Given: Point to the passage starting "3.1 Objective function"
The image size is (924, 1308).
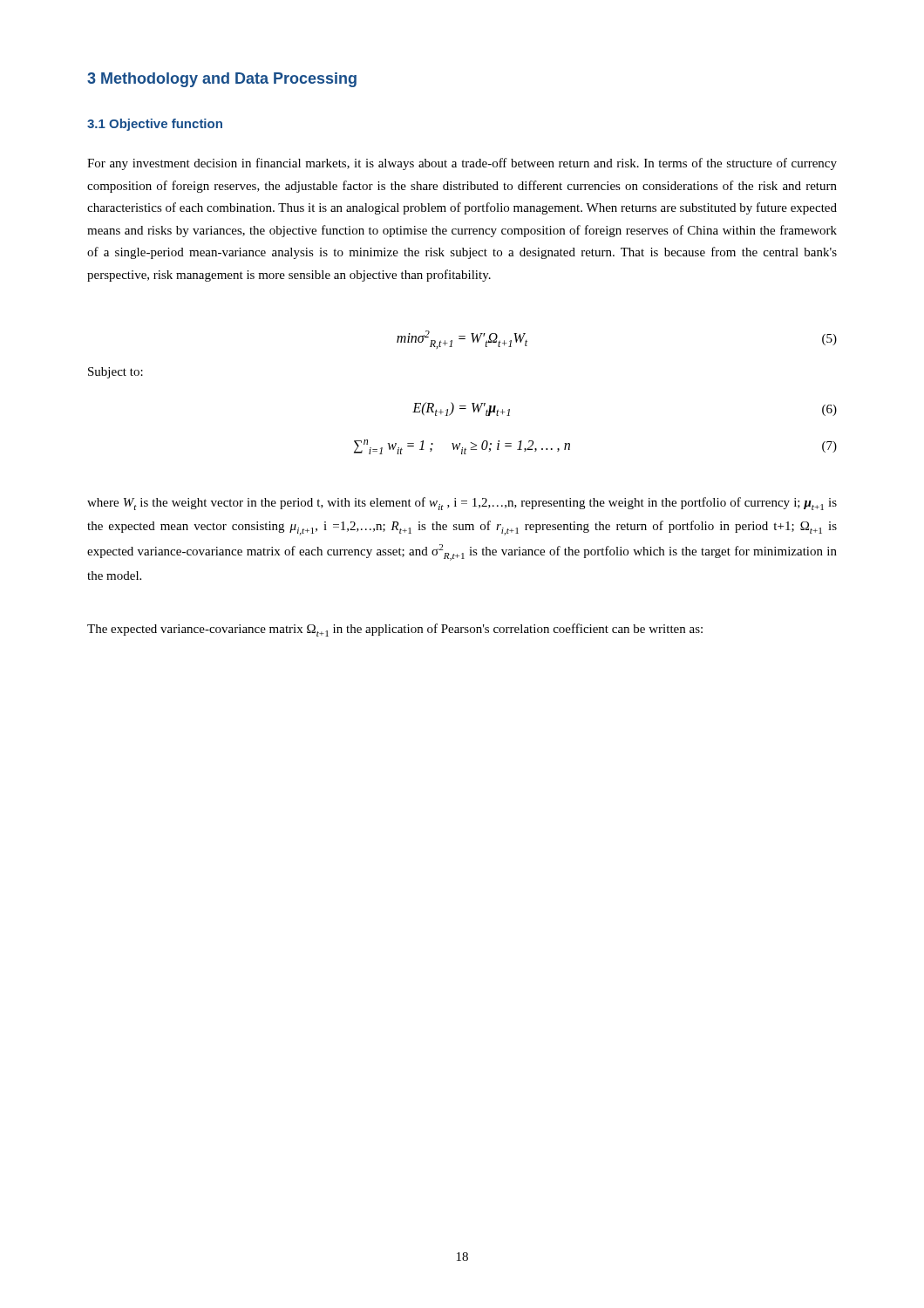Looking at the screenshot, I should (x=155, y=123).
